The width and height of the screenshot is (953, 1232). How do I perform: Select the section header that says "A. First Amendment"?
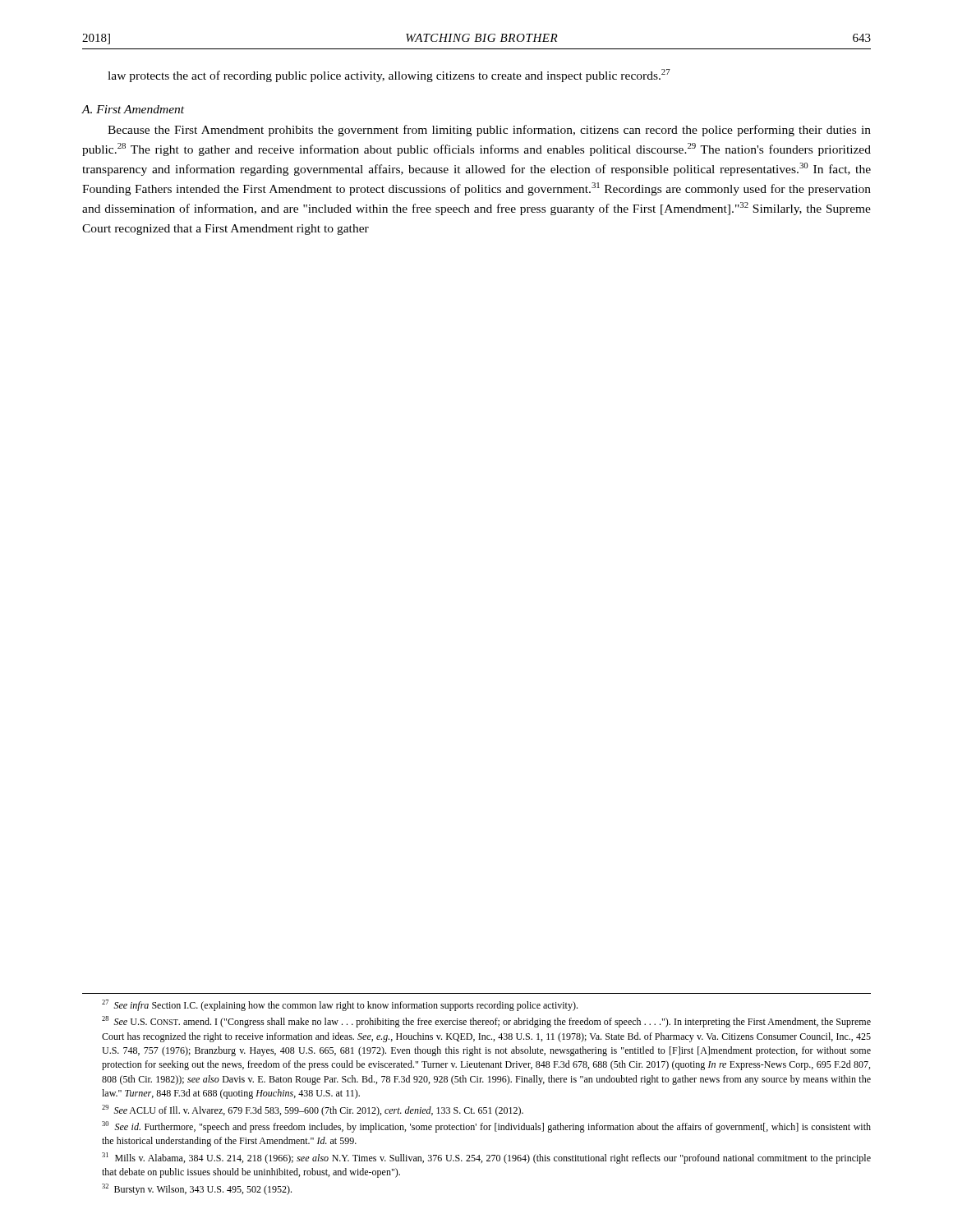coord(133,109)
